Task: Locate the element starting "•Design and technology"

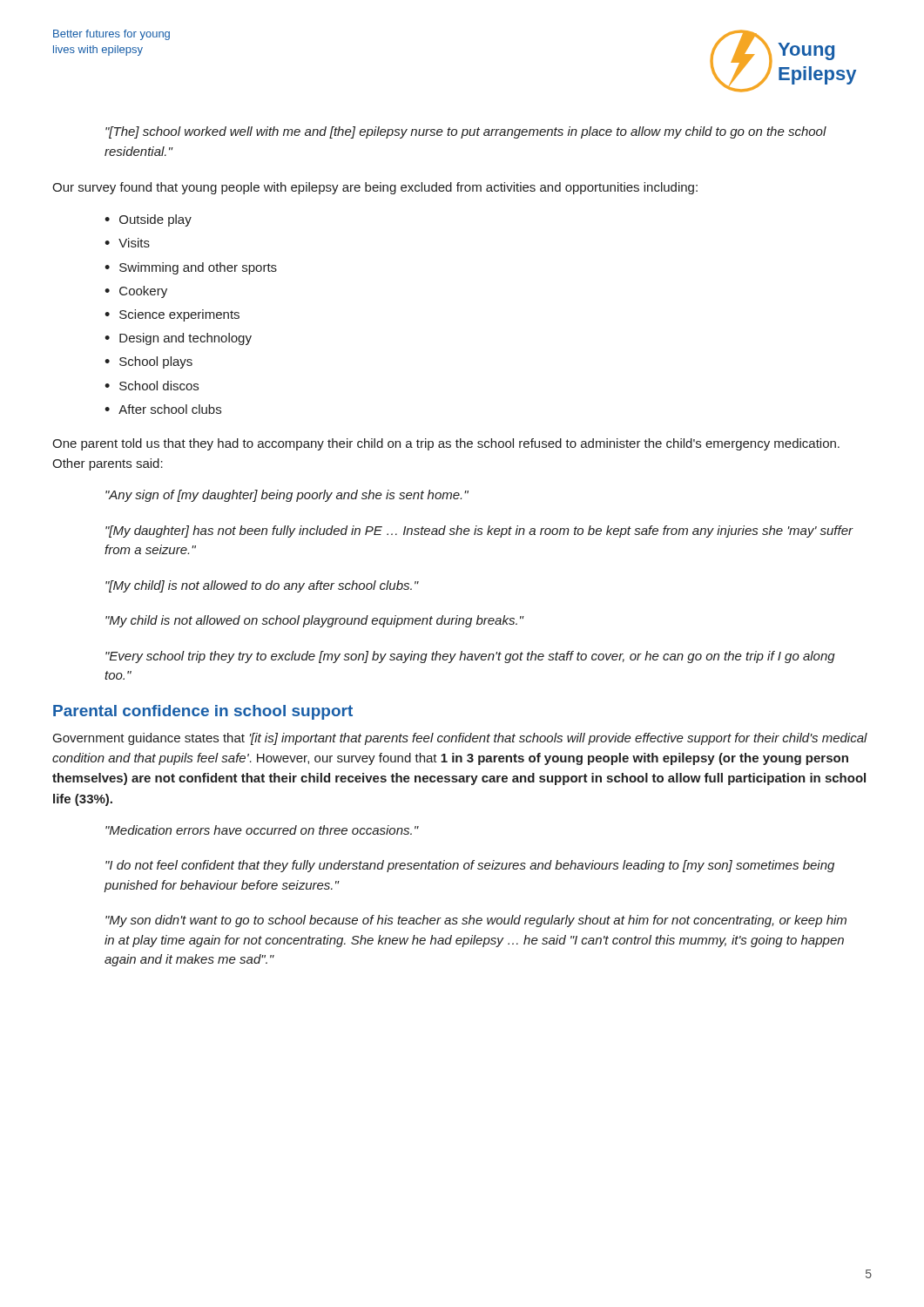Action: coord(178,339)
